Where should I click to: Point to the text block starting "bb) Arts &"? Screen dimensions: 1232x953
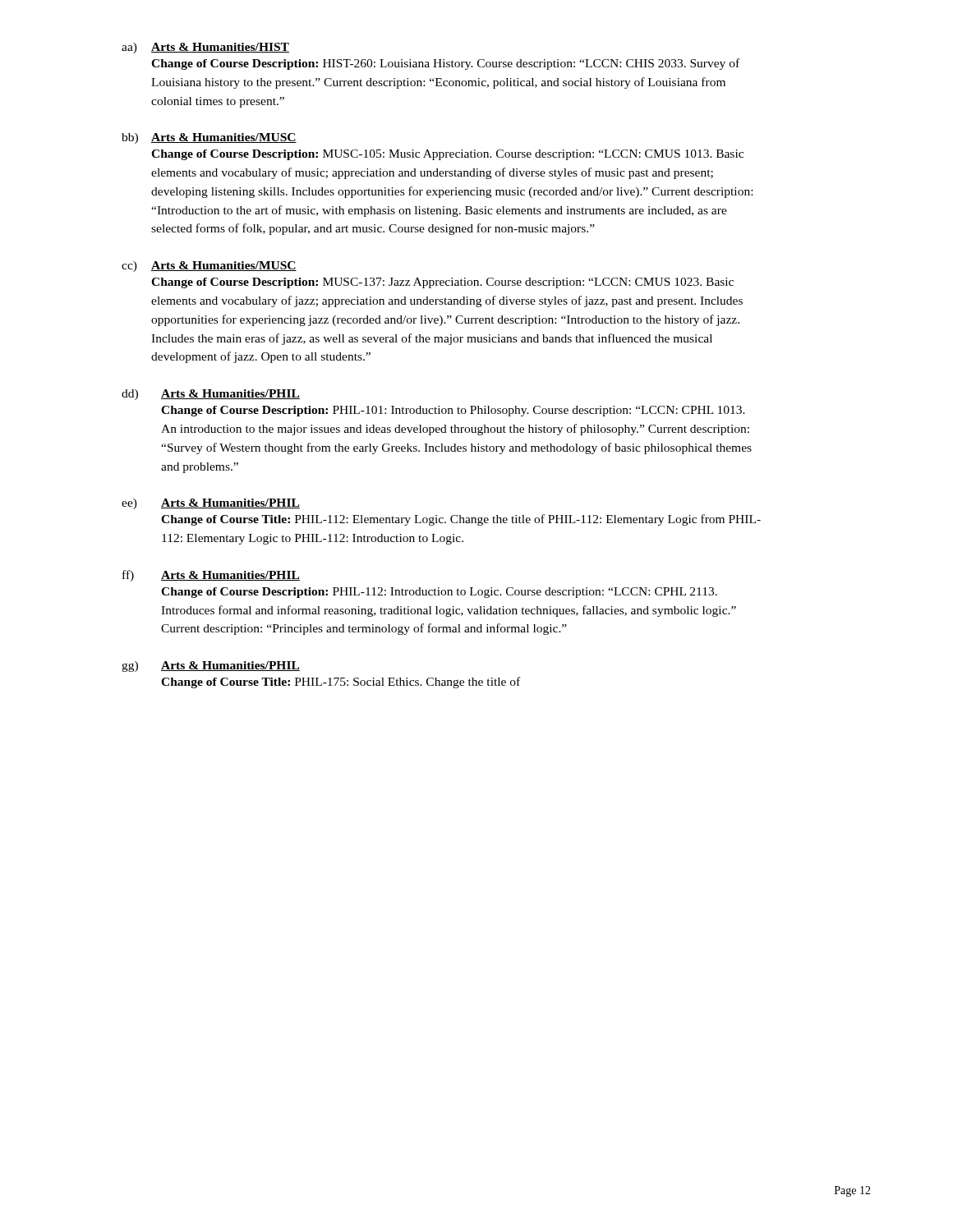click(442, 184)
